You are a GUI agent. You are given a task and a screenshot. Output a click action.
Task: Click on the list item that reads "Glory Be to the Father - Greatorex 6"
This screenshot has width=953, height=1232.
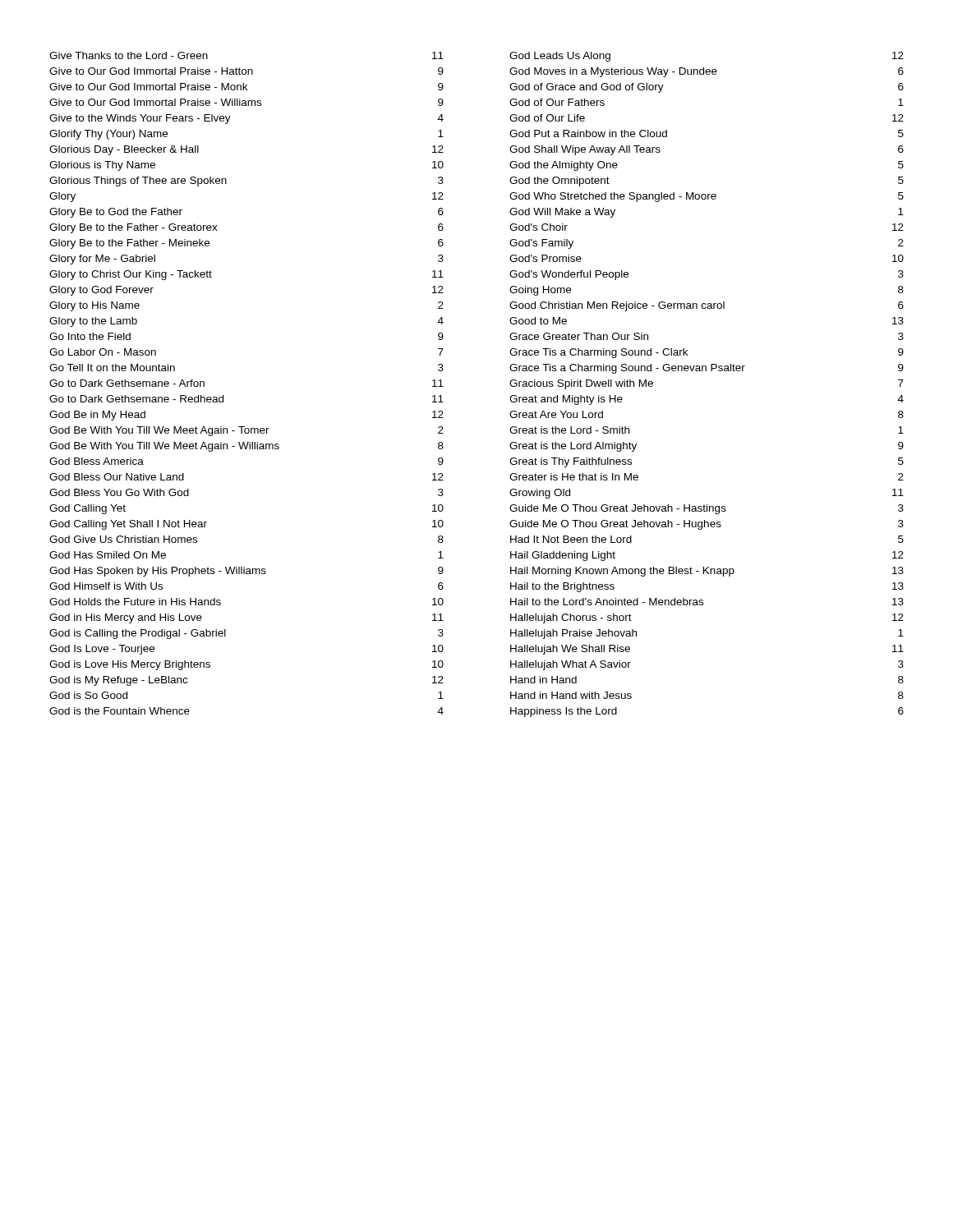point(134,228)
